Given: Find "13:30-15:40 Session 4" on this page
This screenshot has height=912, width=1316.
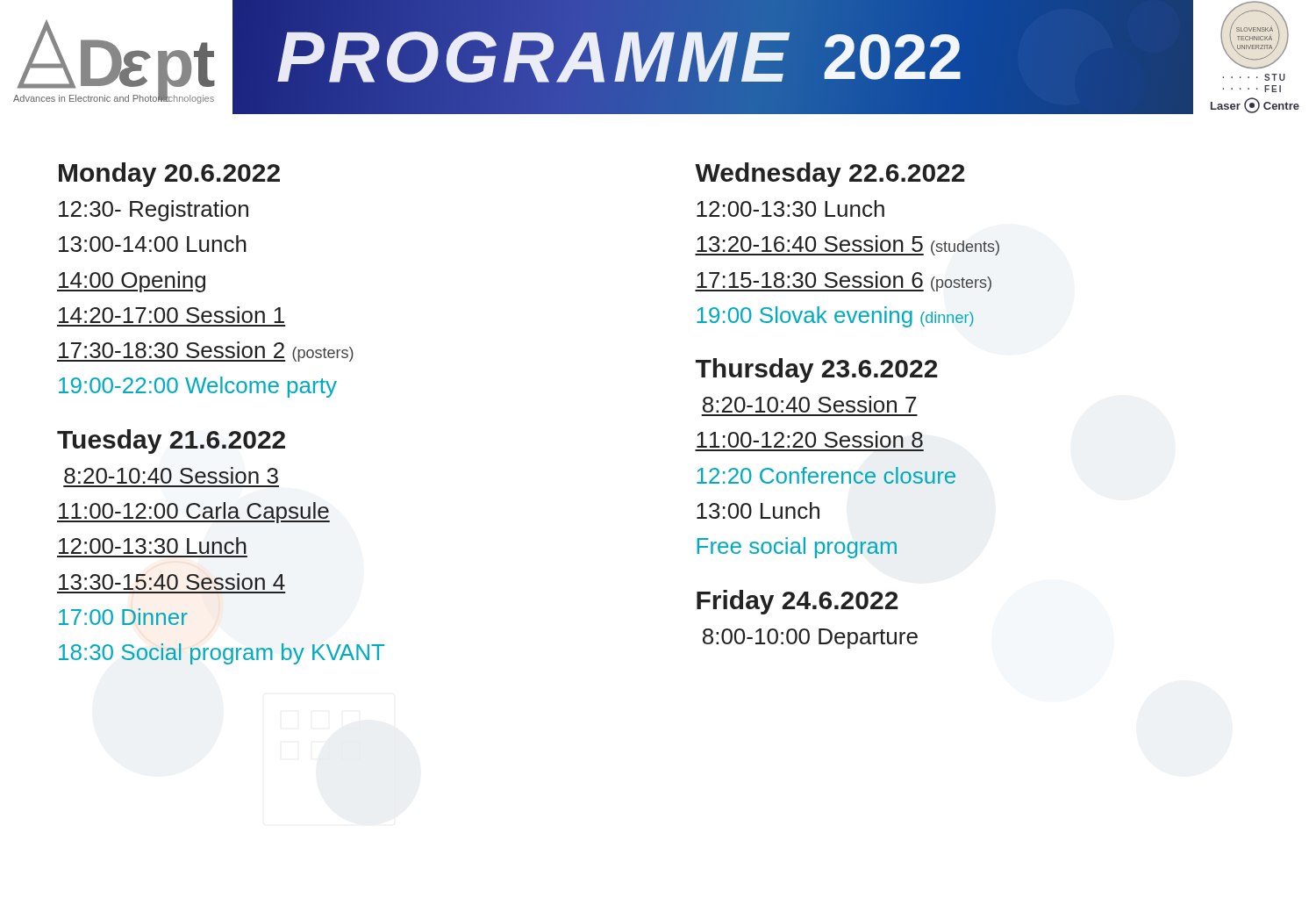Looking at the screenshot, I should tap(171, 582).
